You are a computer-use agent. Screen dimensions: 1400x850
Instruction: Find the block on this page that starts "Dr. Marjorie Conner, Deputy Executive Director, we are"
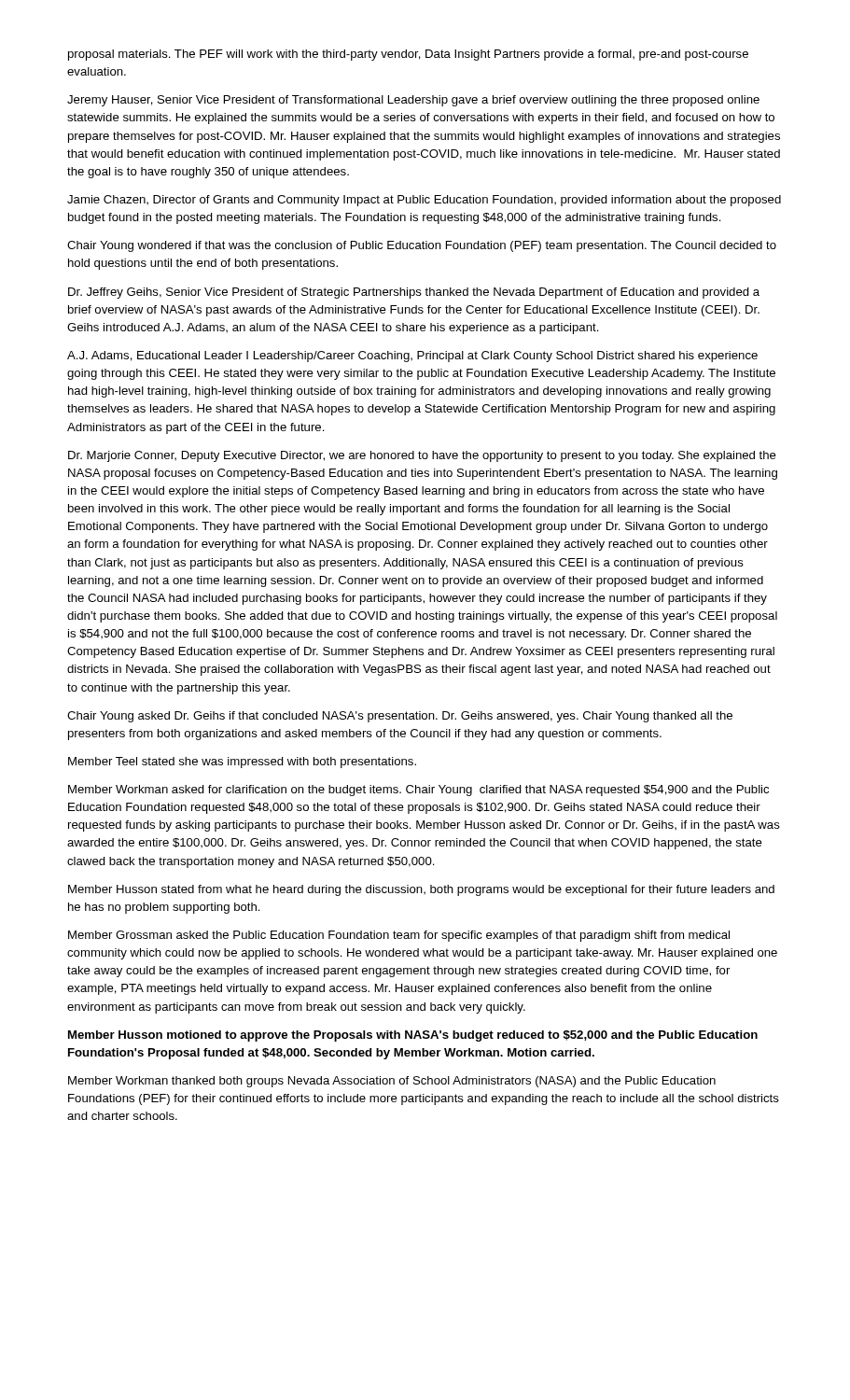423,571
